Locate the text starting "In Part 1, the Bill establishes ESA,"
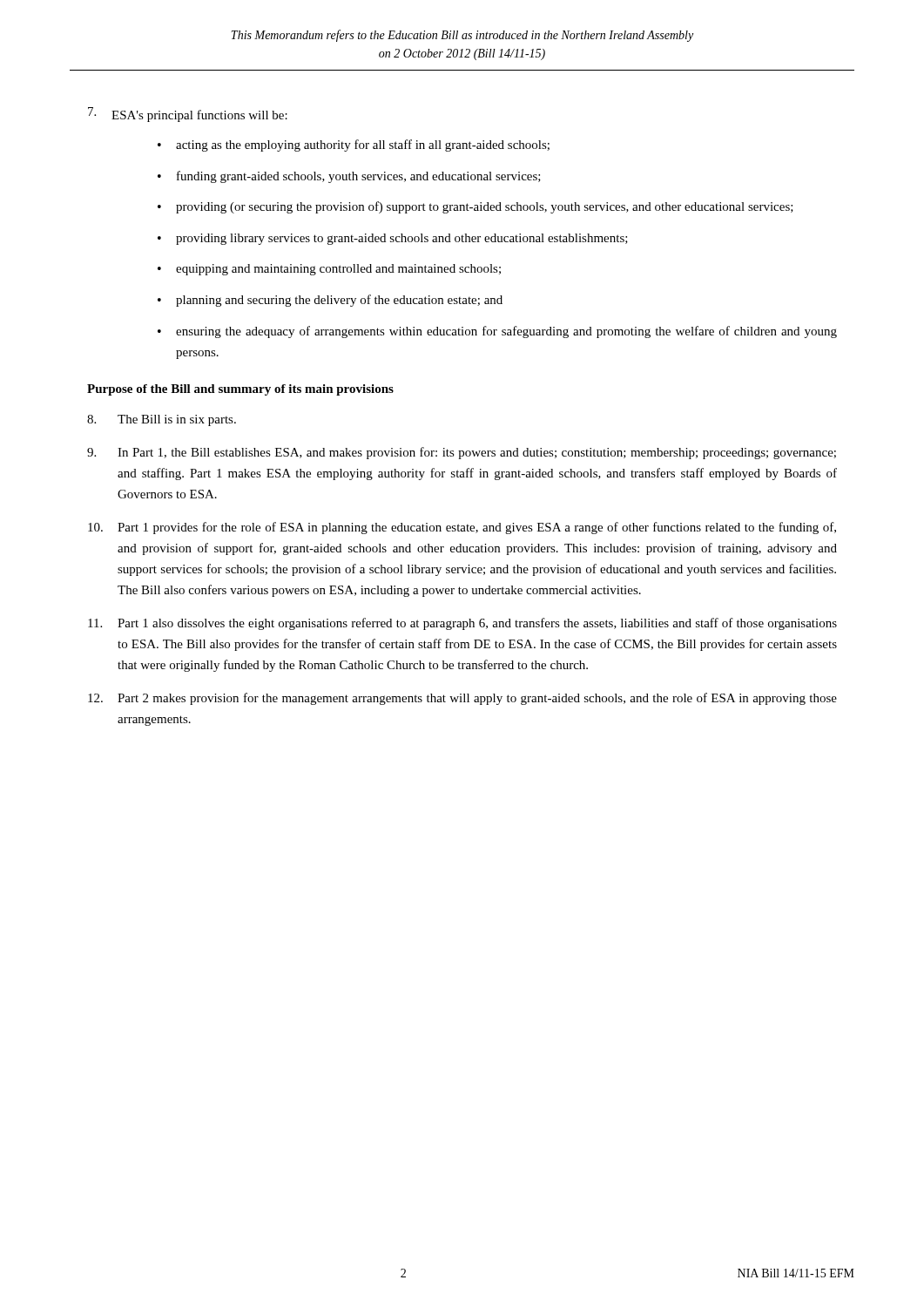 [x=462, y=473]
